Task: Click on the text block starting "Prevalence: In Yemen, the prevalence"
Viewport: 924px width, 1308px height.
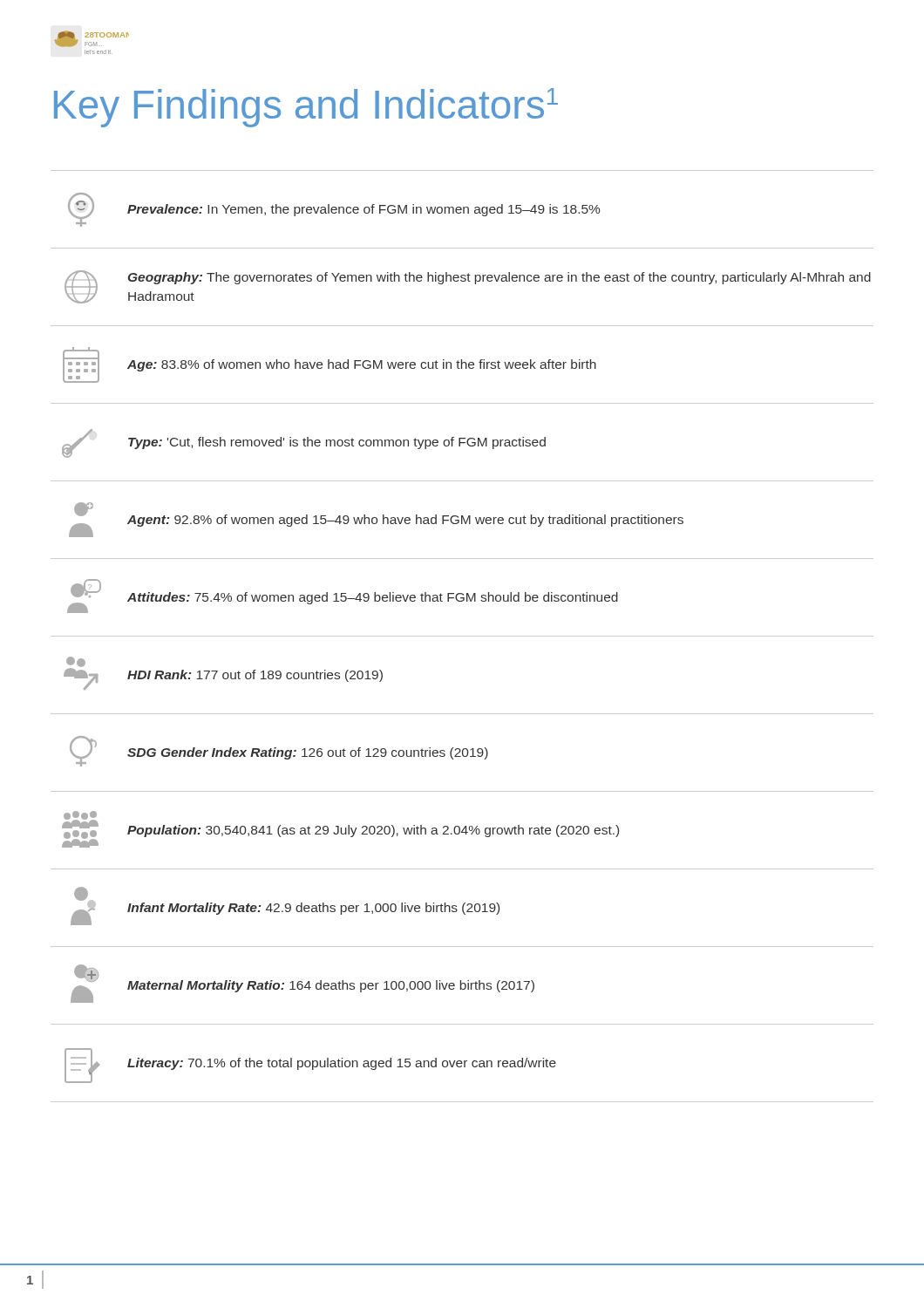Action: [x=462, y=209]
